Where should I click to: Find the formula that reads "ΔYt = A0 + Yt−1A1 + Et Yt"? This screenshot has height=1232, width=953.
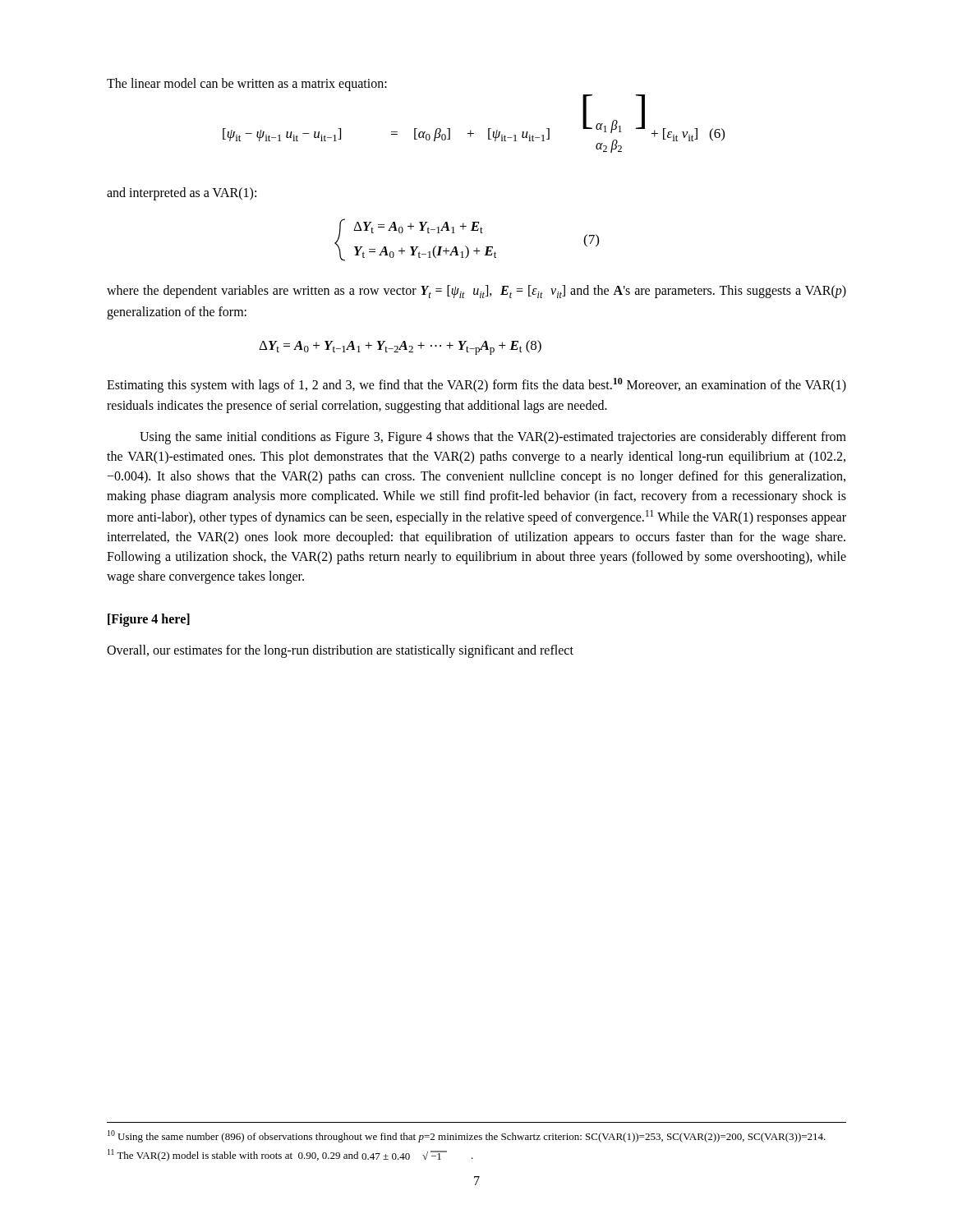point(476,239)
